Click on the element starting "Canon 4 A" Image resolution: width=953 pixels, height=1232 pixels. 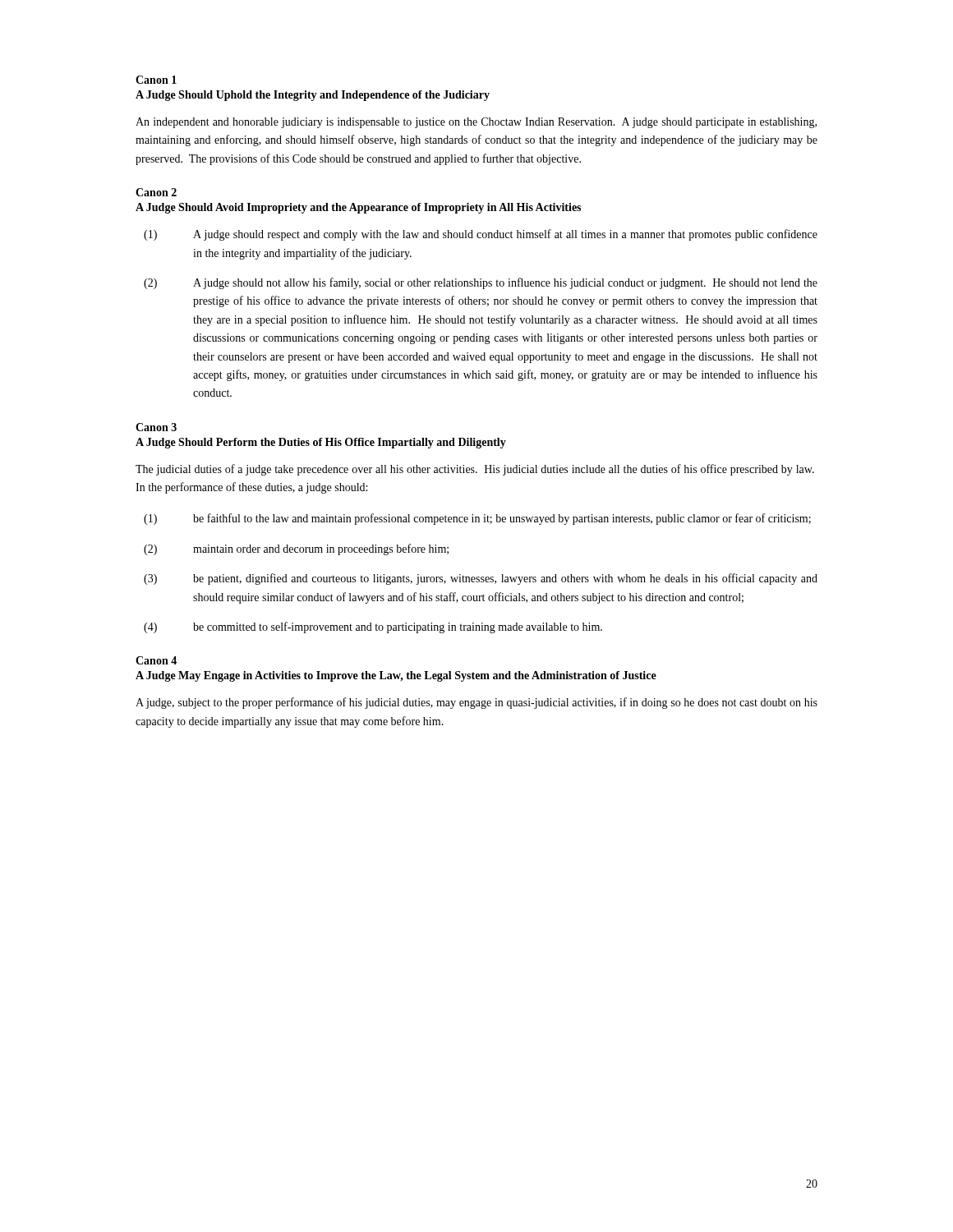[x=476, y=669]
